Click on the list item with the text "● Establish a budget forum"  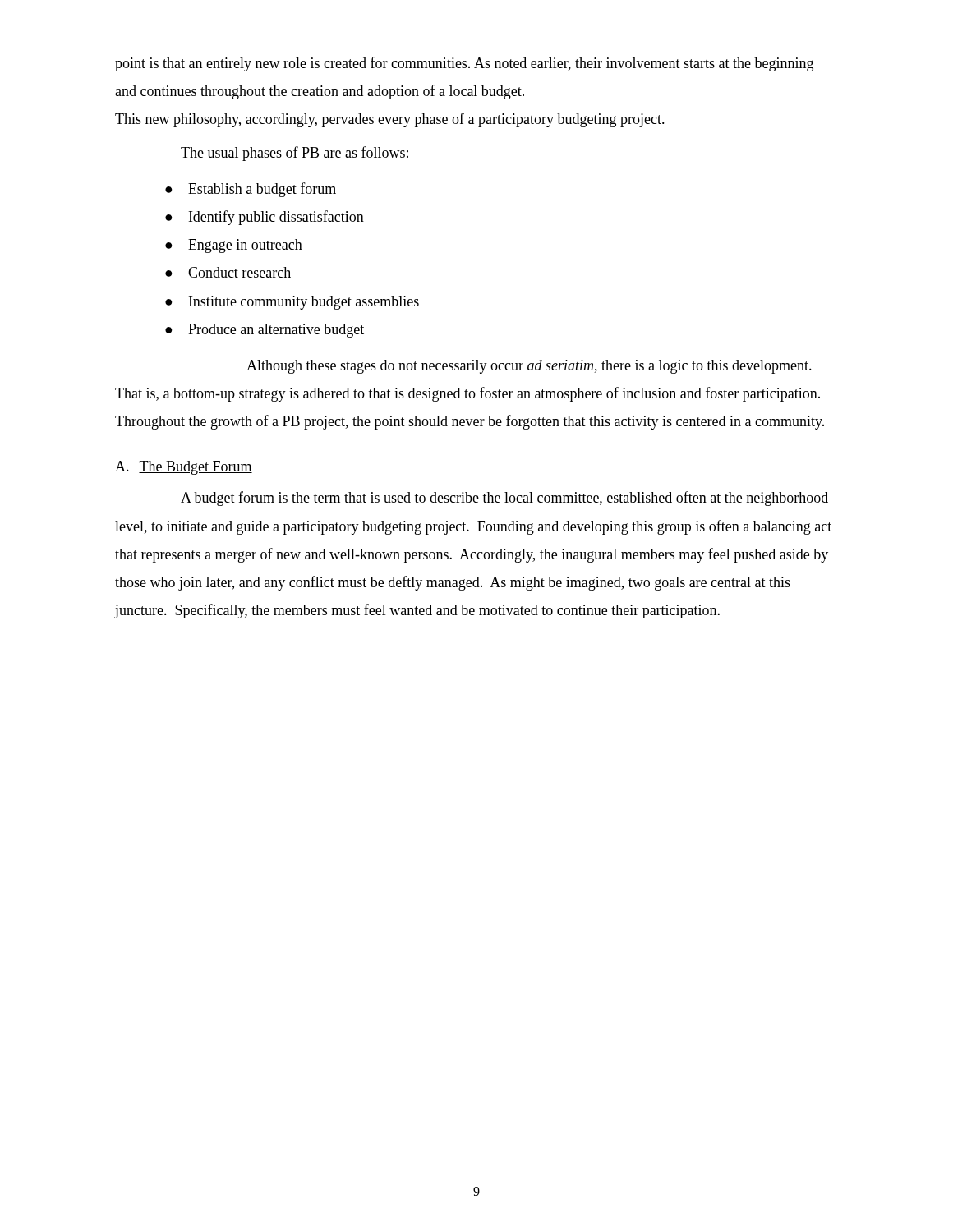point(250,189)
